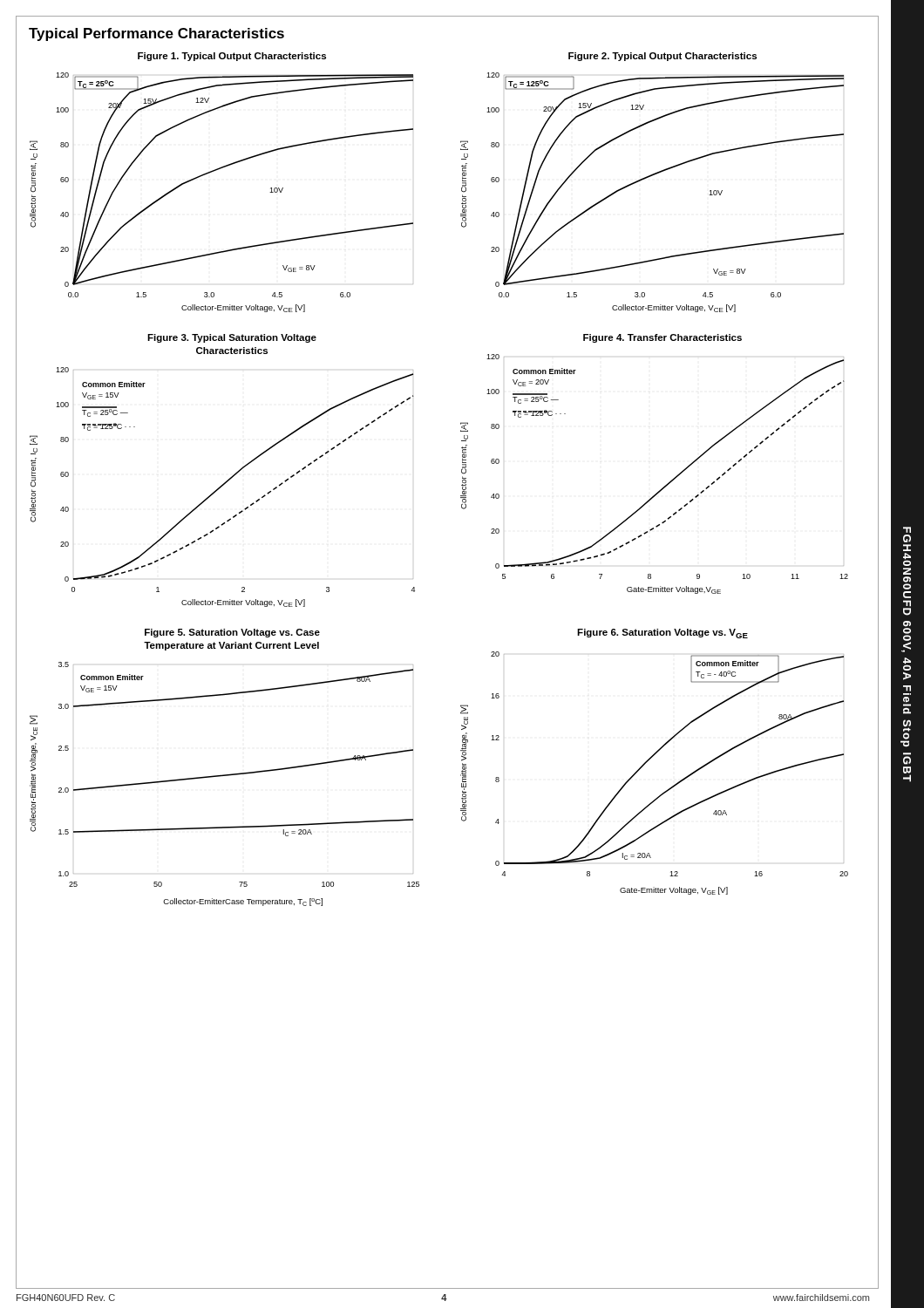Select the caption containing "Figure 1. Typical Output Characteristics"
Screen dimensions: 1308x924
pos(232,56)
